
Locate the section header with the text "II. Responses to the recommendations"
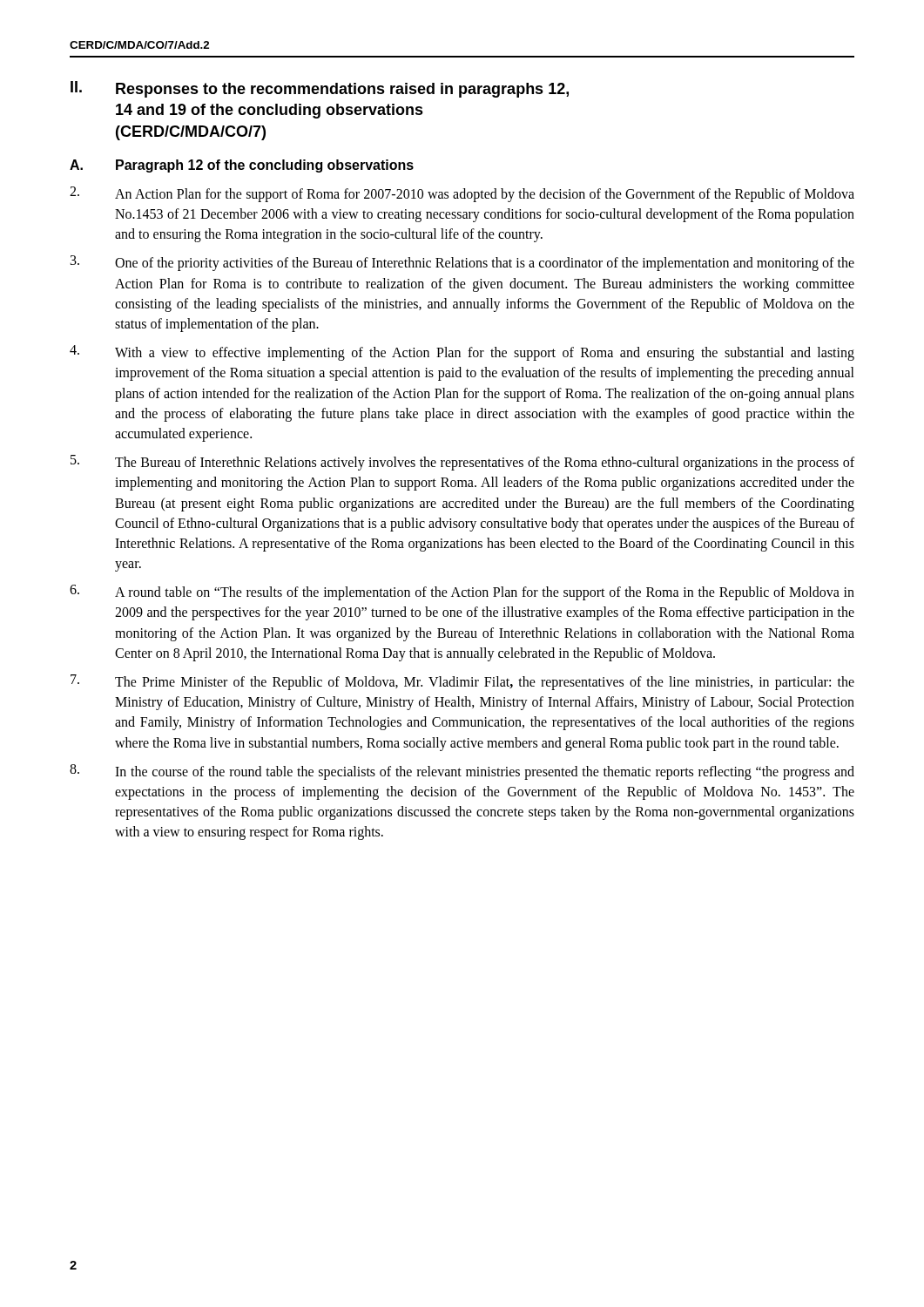point(320,110)
